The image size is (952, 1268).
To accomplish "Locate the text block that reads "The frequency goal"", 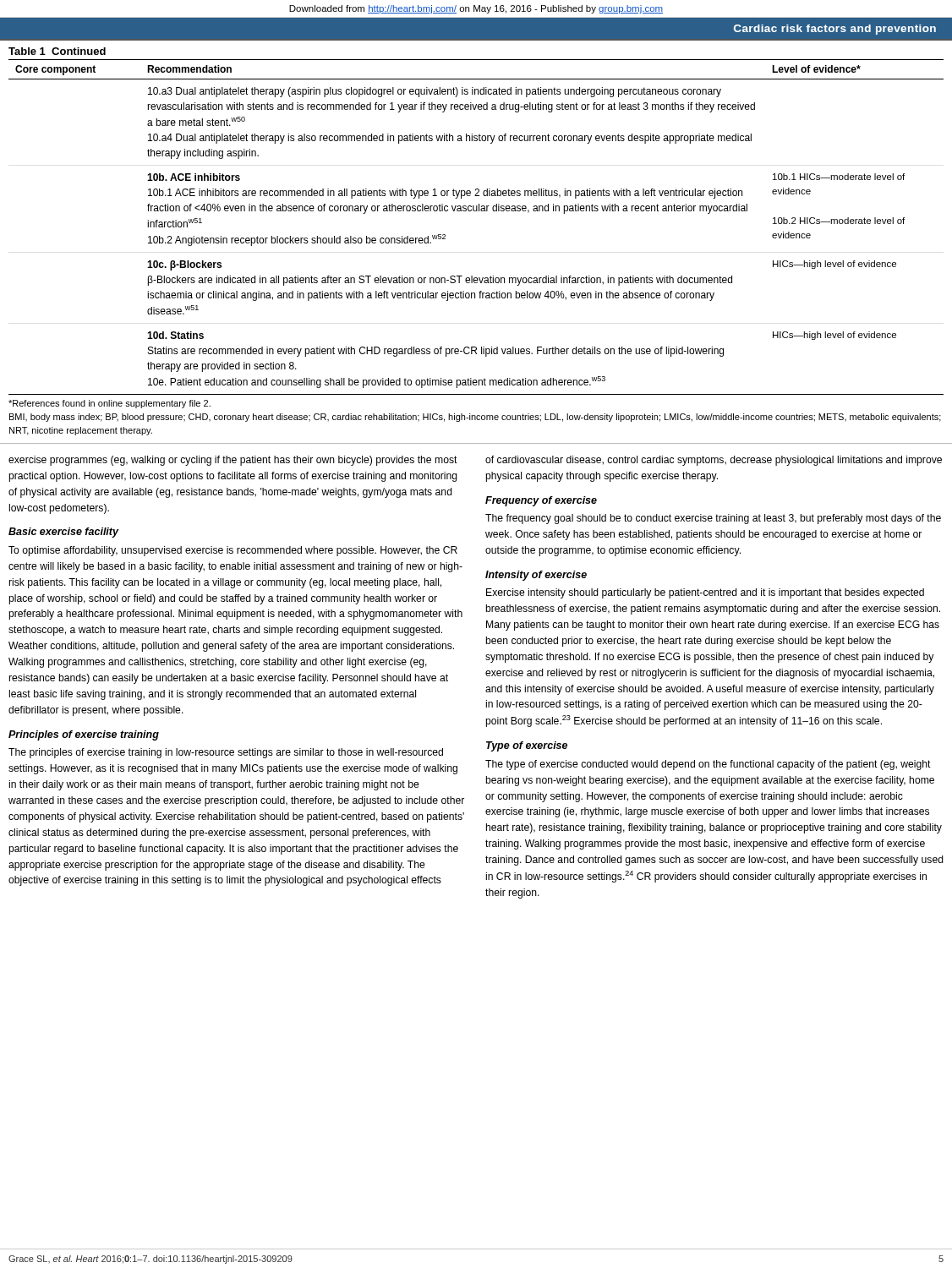I will pyautogui.click(x=713, y=534).
